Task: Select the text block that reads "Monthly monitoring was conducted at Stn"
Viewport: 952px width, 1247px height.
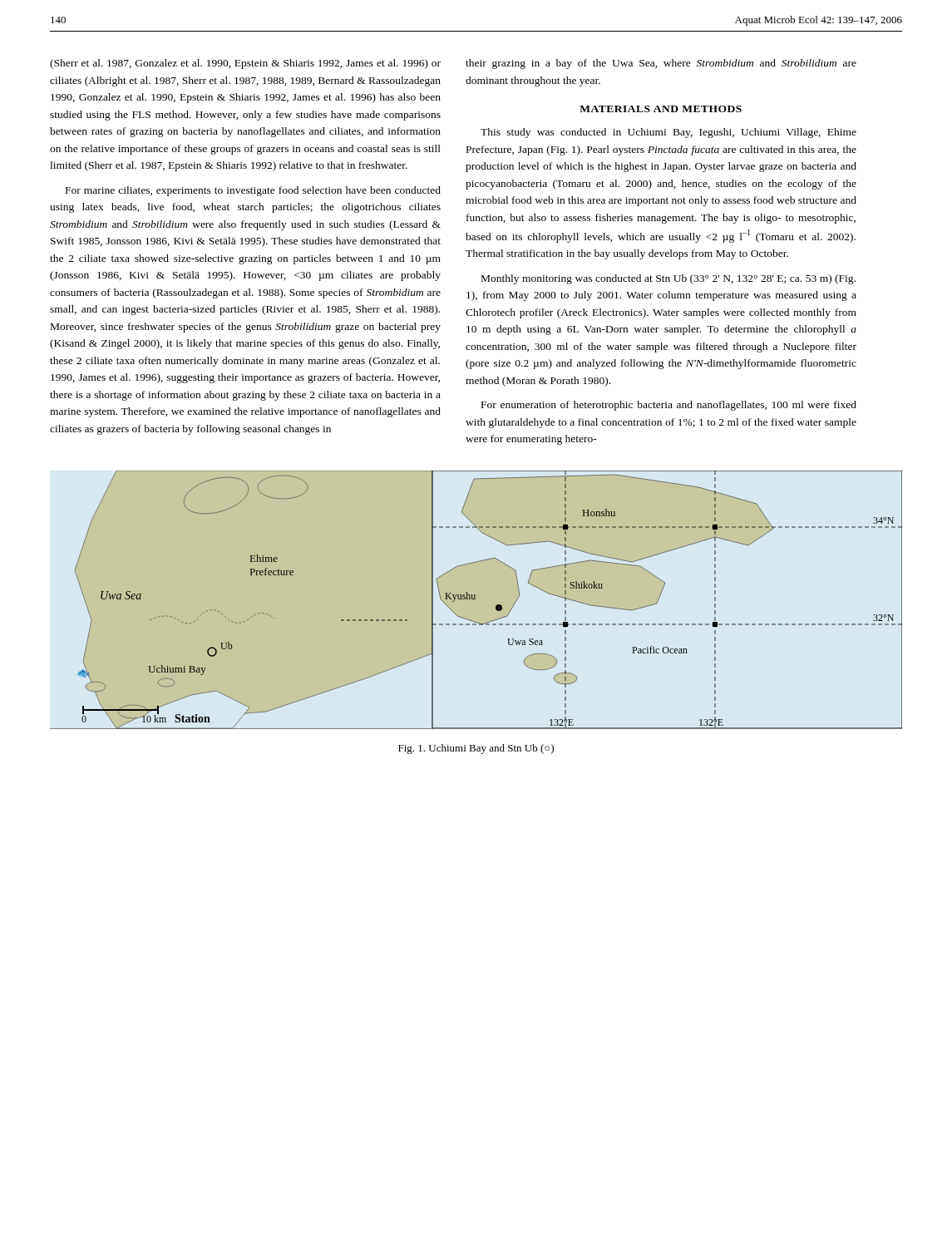Action: (661, 330)
